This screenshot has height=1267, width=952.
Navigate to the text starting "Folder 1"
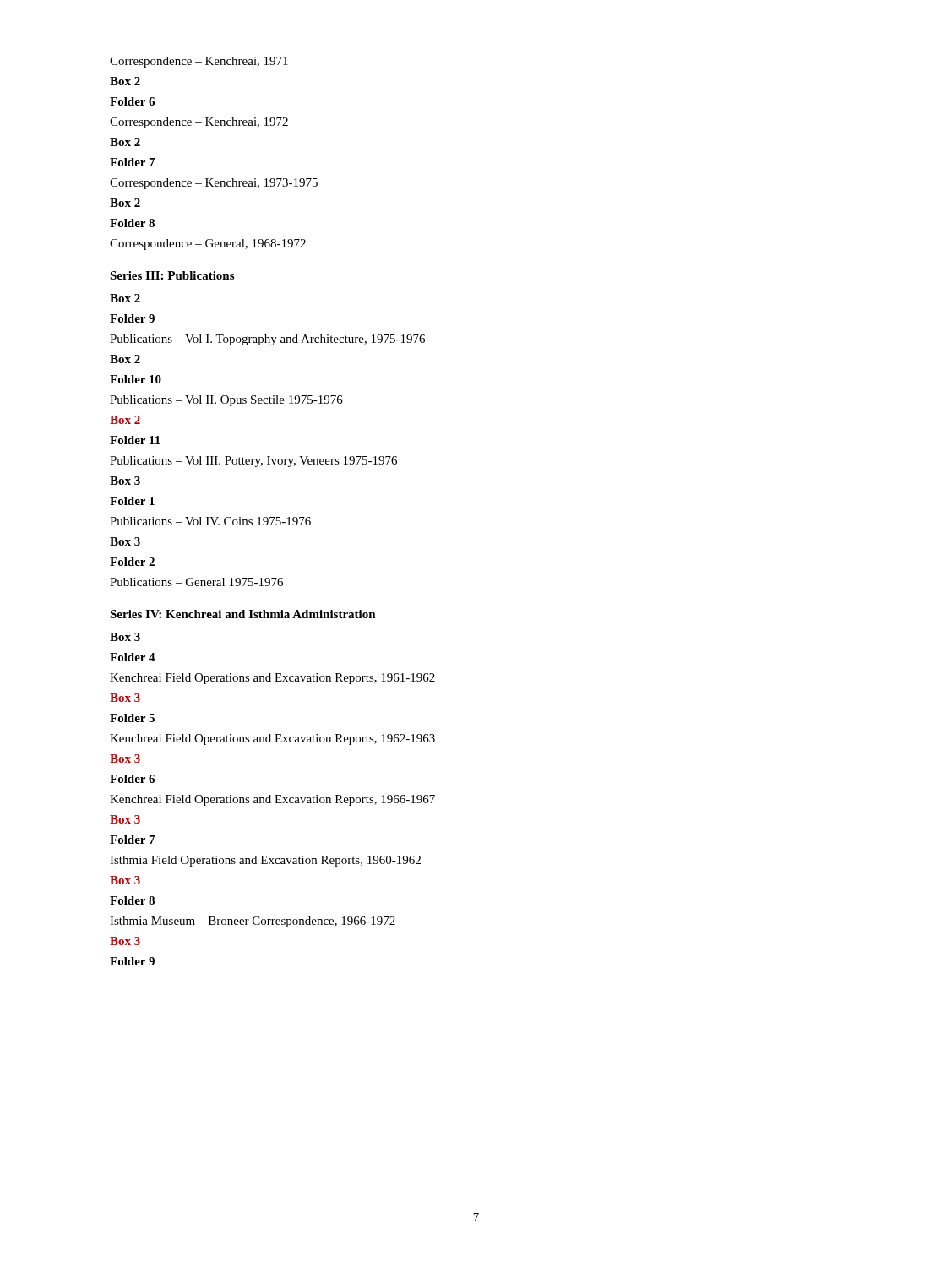tap(132, 501)
